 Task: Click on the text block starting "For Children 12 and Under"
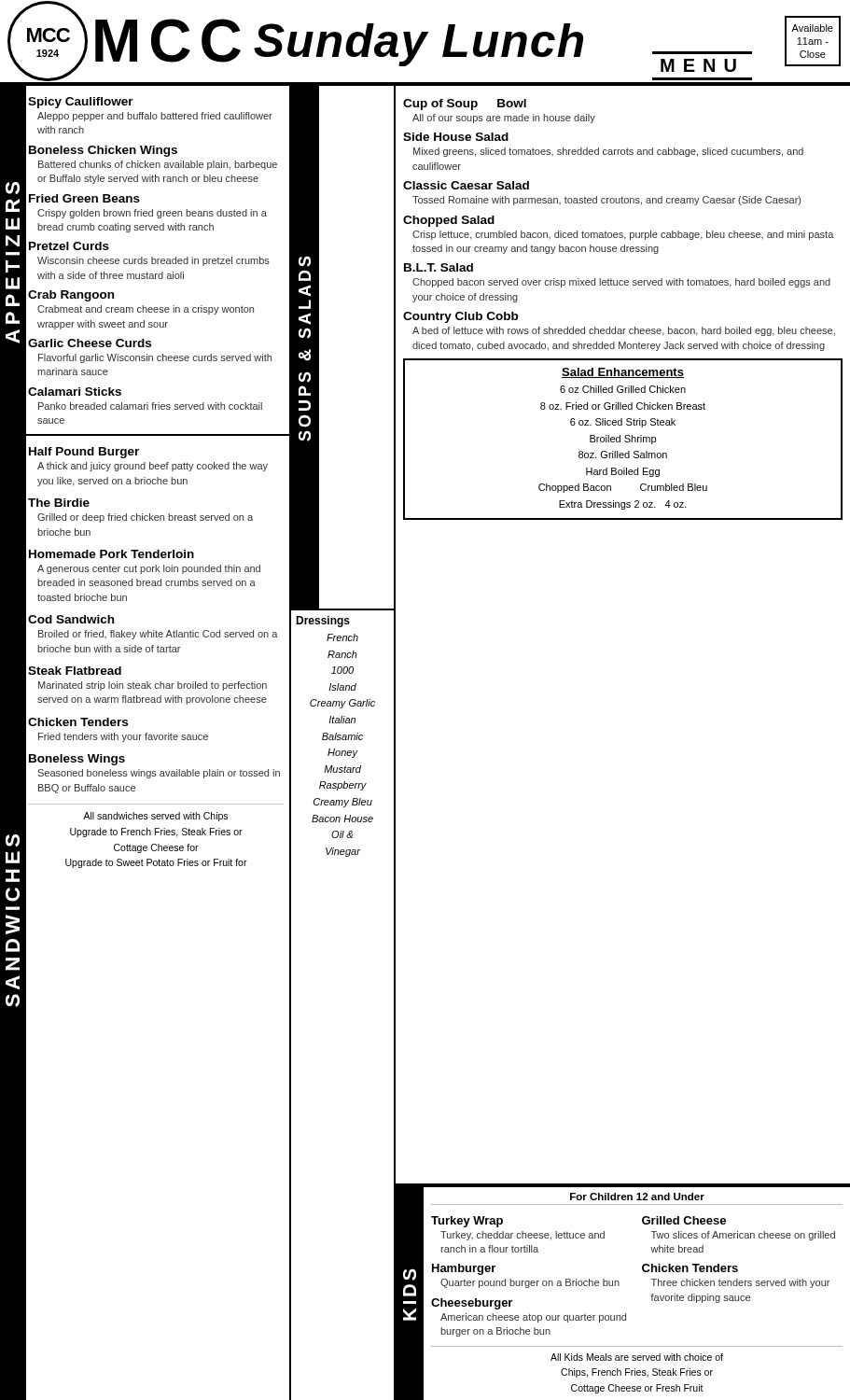tap(637, 1196)
